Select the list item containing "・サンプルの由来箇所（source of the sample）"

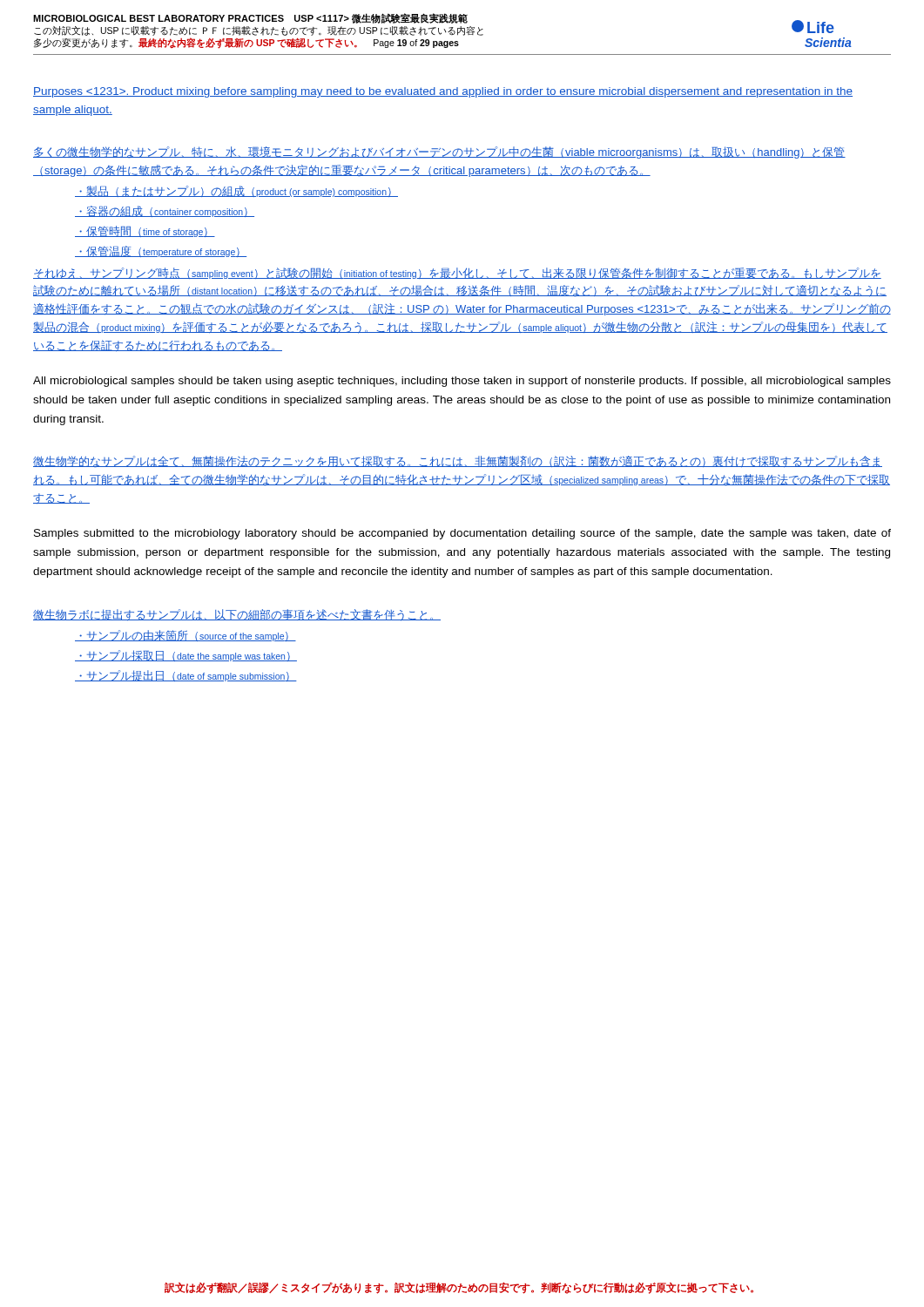[185, 636]
